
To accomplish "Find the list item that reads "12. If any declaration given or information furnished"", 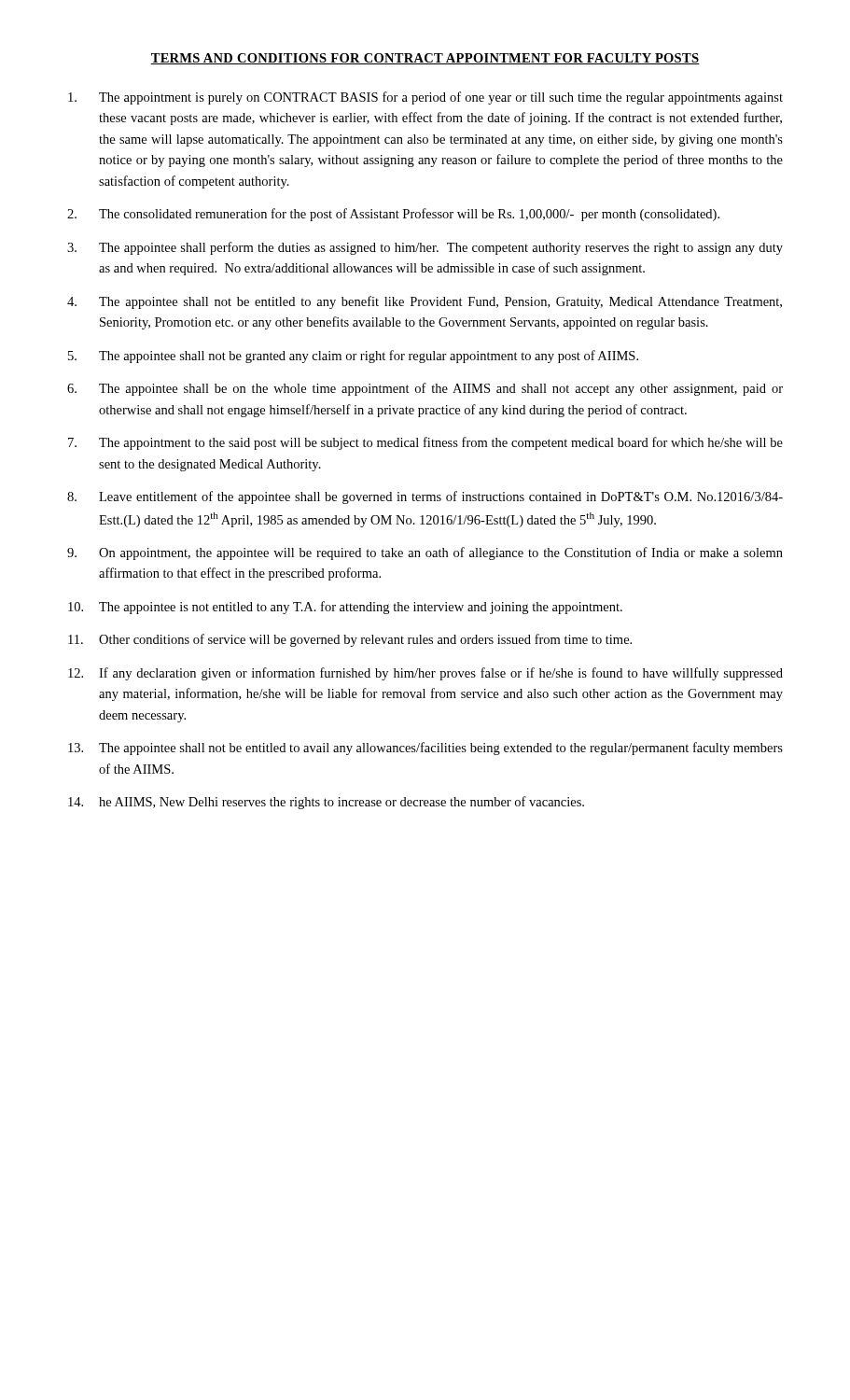I will coord(425,694).
